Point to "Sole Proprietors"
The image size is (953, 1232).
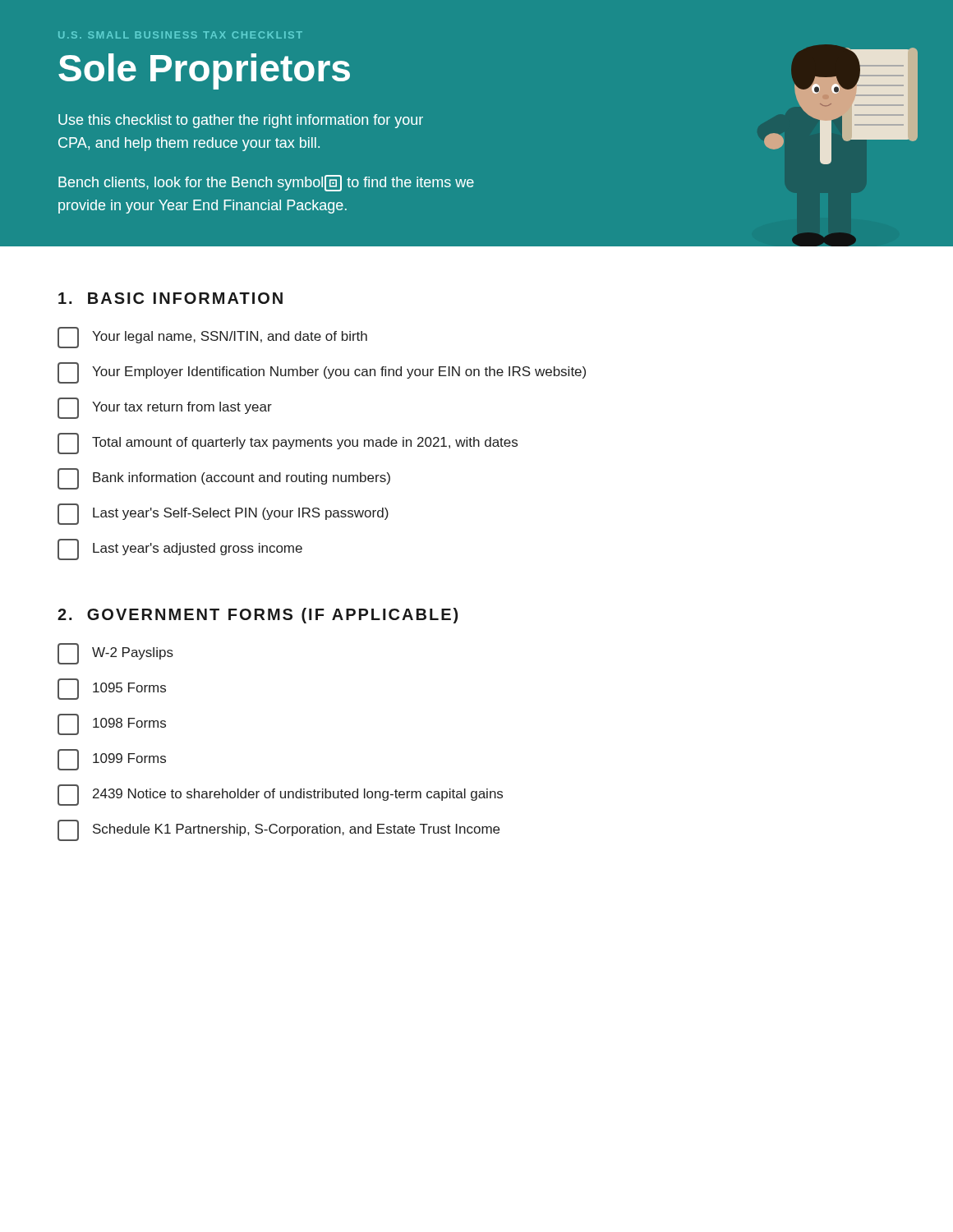[205, 69]
